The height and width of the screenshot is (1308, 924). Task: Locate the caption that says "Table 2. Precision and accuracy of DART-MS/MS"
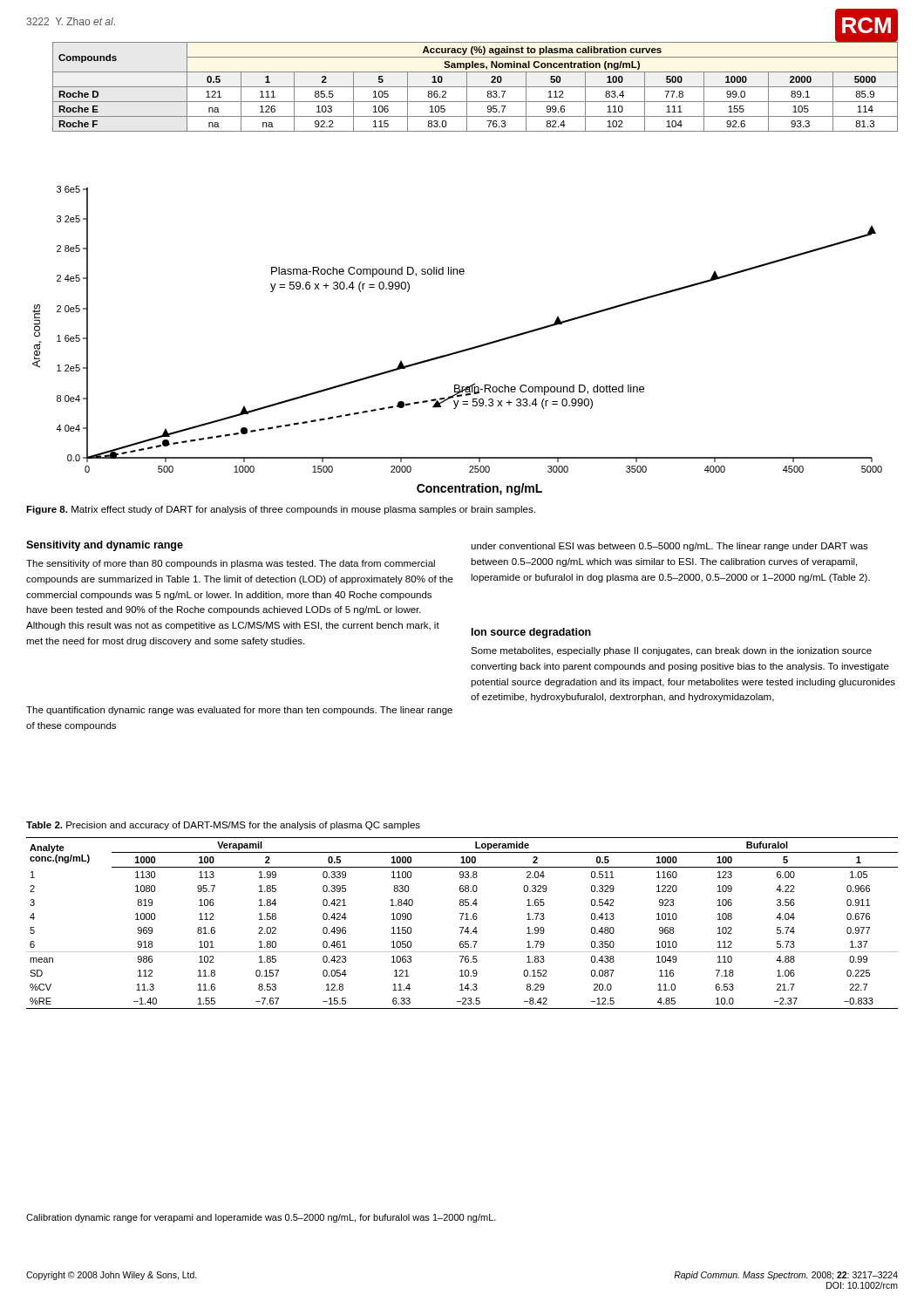tap(223, 825)
